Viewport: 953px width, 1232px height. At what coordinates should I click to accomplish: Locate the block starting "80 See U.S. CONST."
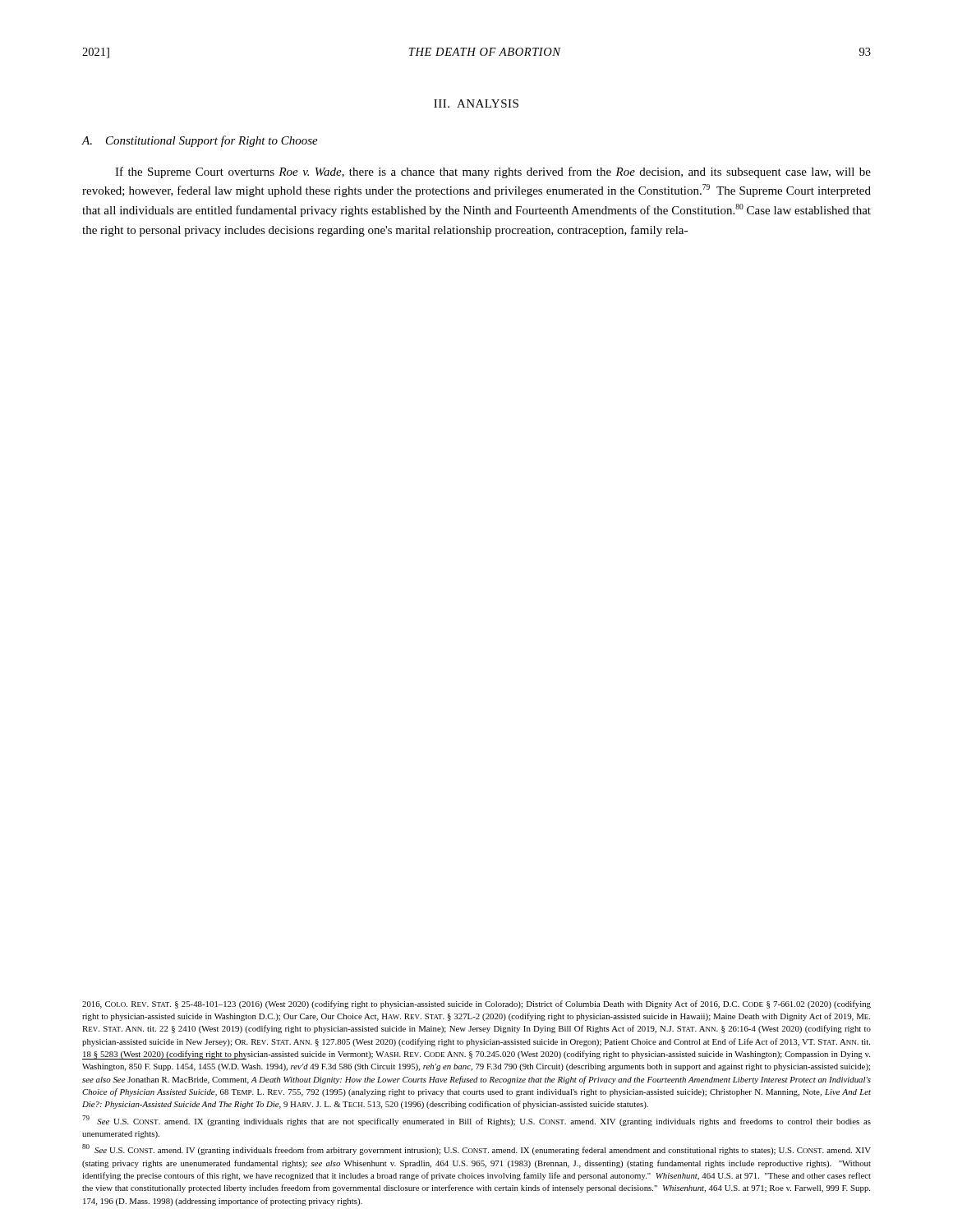click(476, 1175)
